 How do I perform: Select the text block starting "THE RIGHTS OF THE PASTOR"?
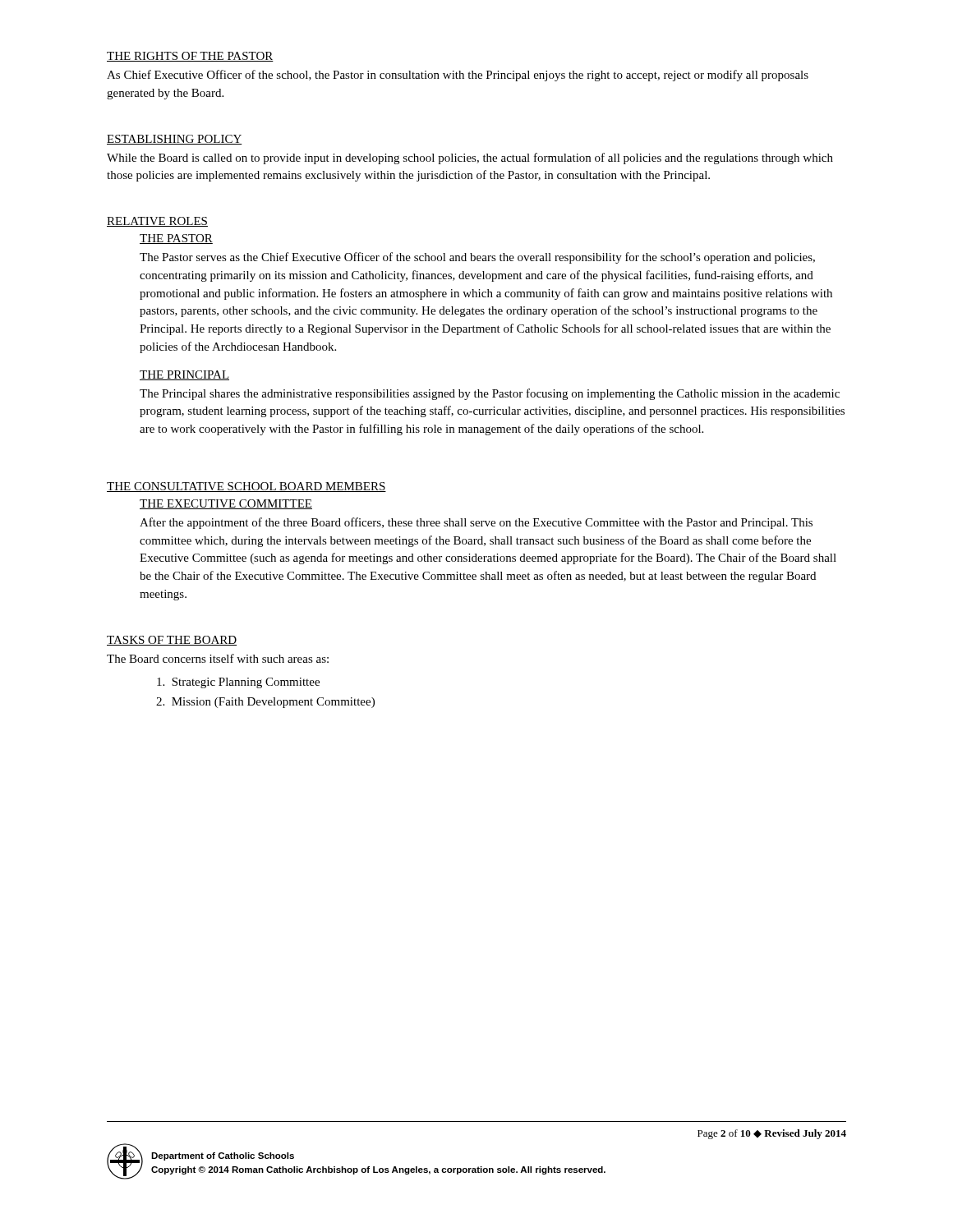point(190,56)
